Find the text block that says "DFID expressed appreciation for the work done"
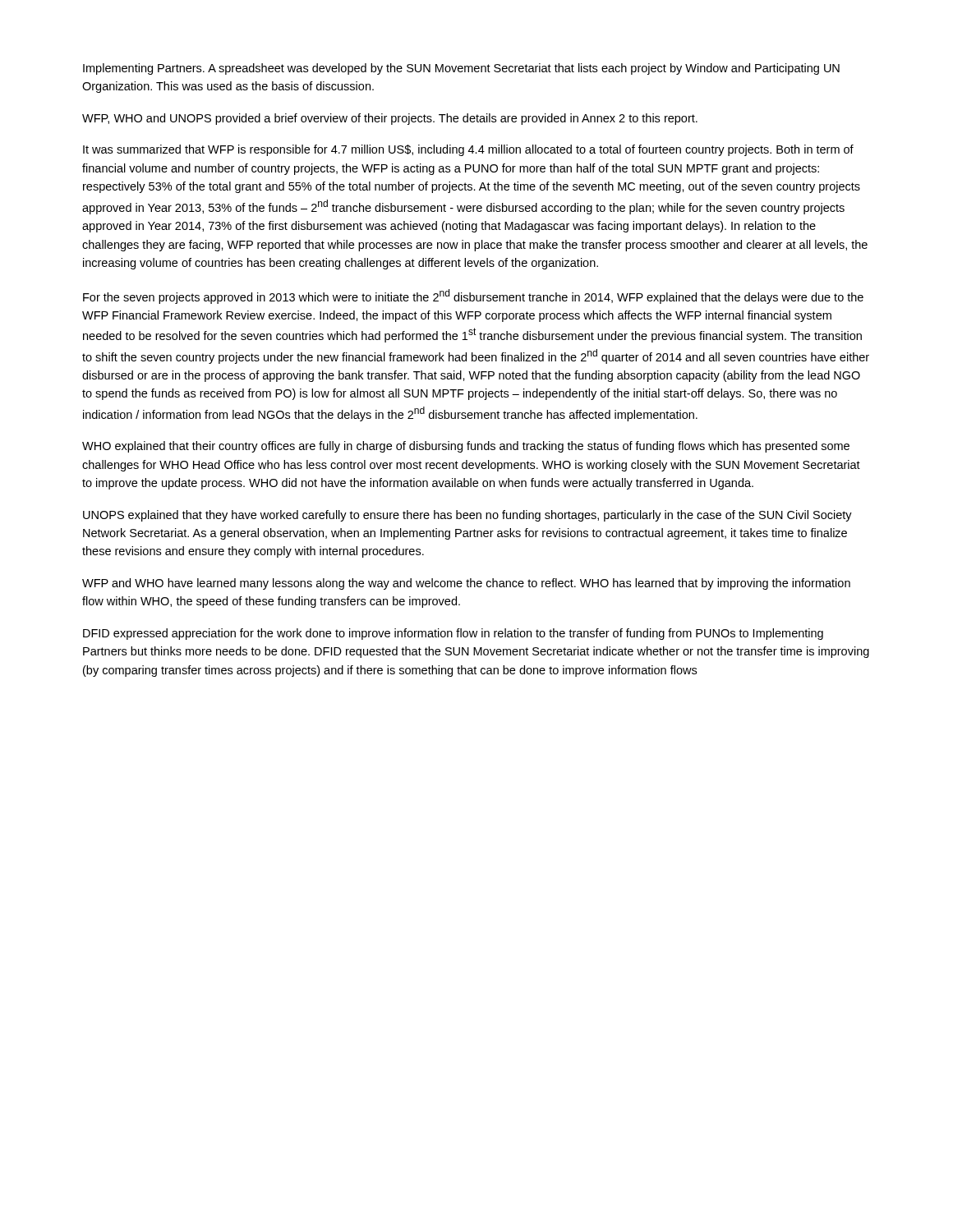Screen dimensions: 1232x953 pos(476,652)
